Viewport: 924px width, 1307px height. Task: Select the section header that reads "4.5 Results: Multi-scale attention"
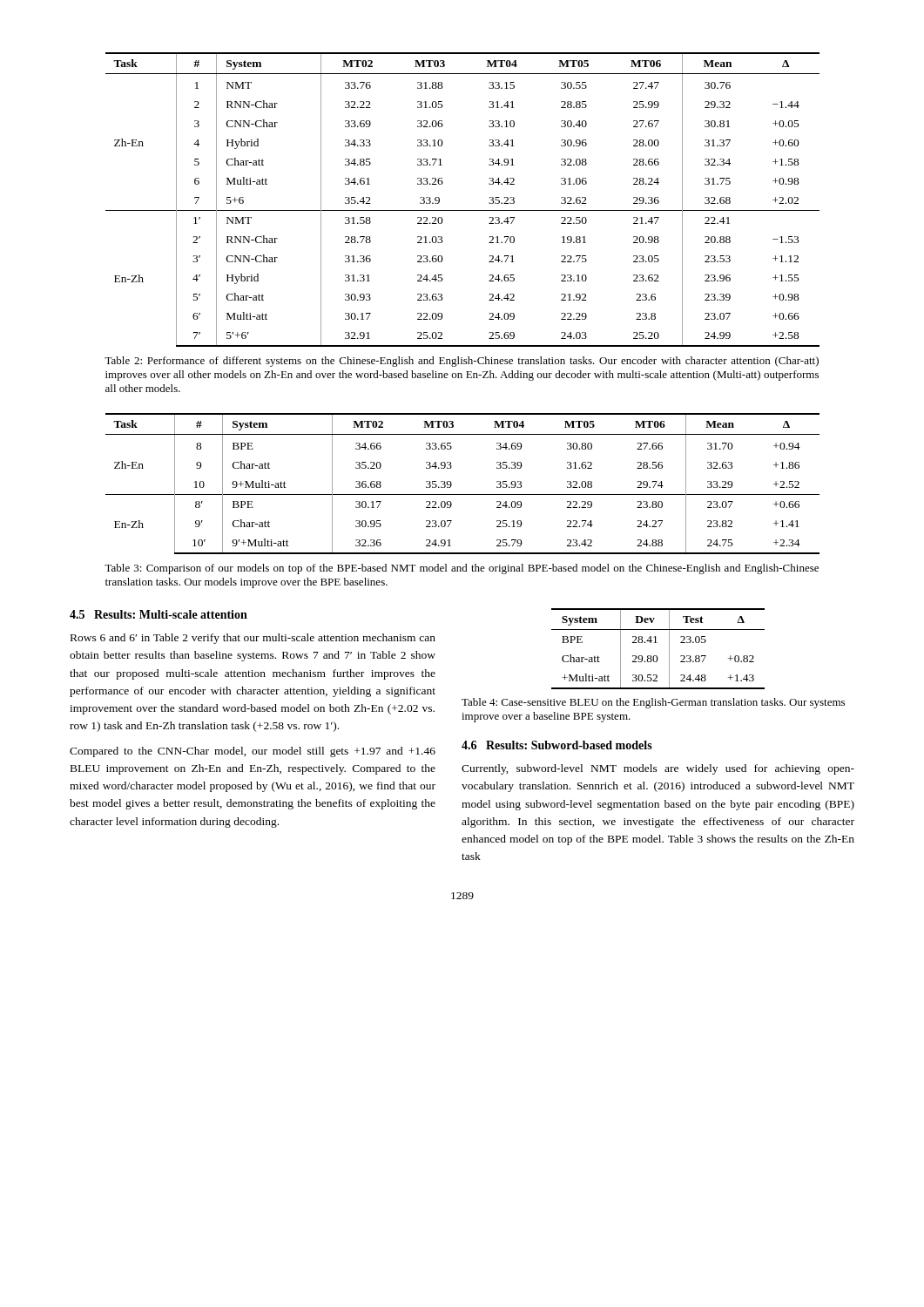click(x=158, y=615)
